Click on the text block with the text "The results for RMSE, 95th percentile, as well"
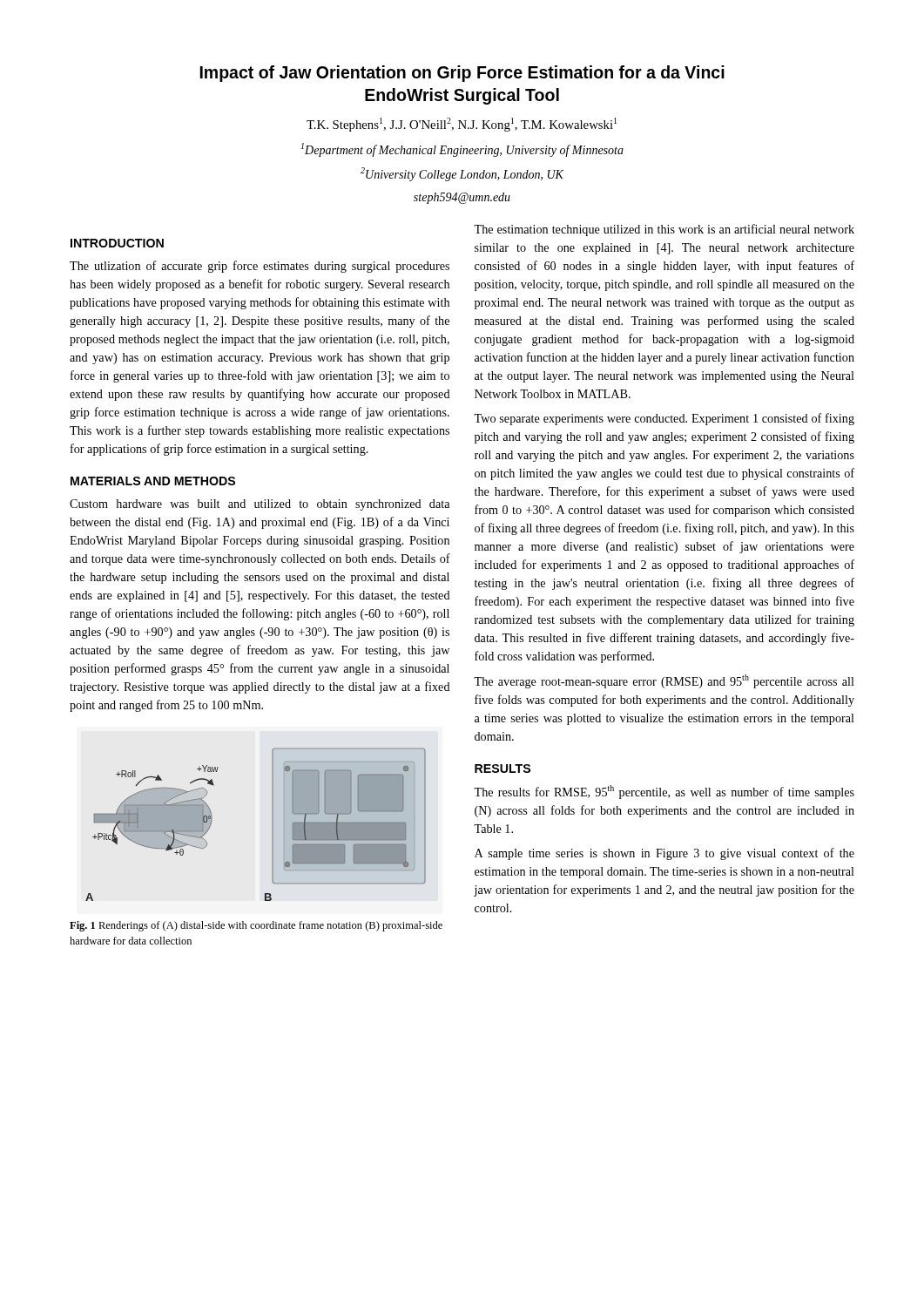The height and width of the screenshot is (1307, 924). point(664,850)
